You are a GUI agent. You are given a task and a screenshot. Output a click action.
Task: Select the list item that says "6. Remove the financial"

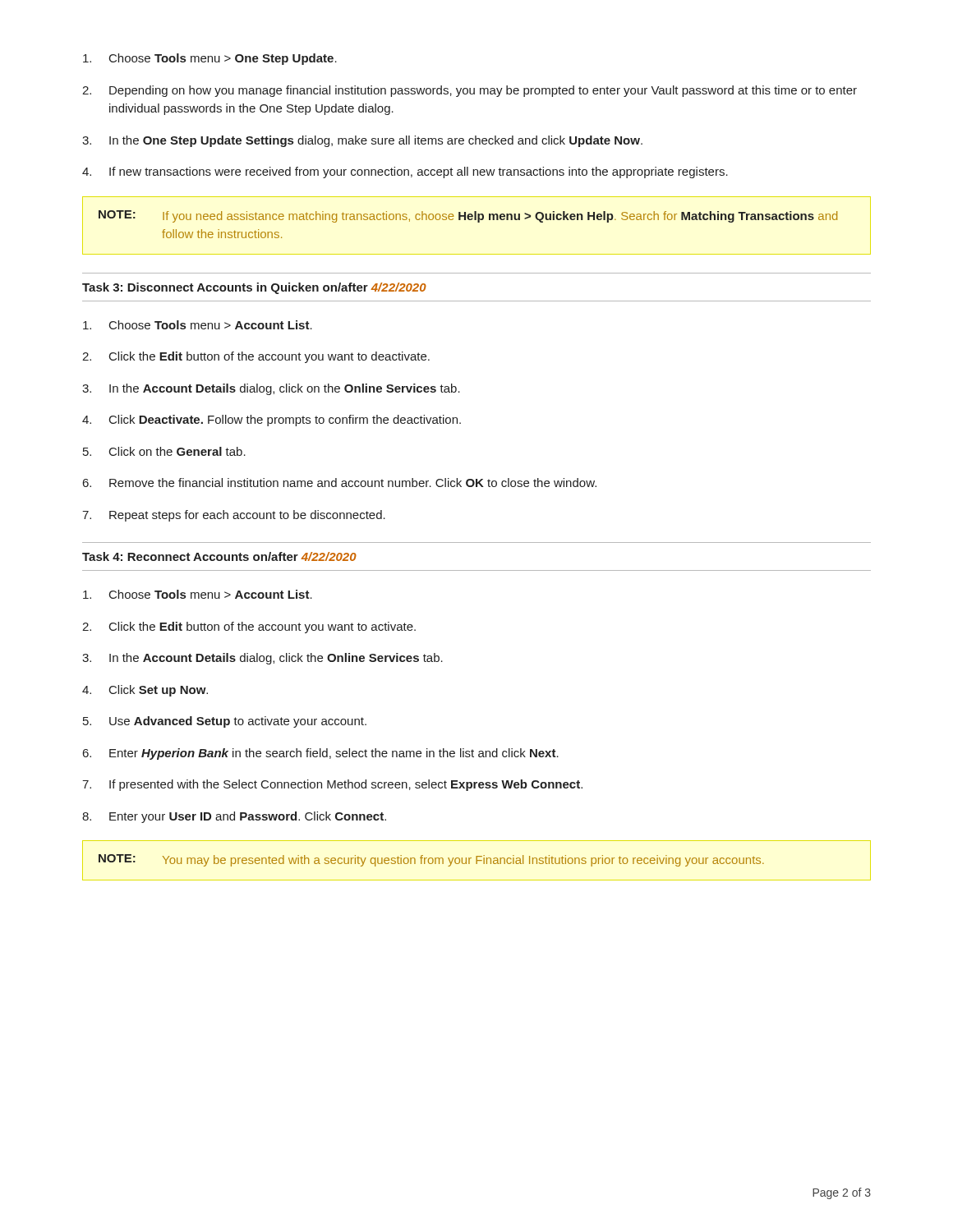476,483
